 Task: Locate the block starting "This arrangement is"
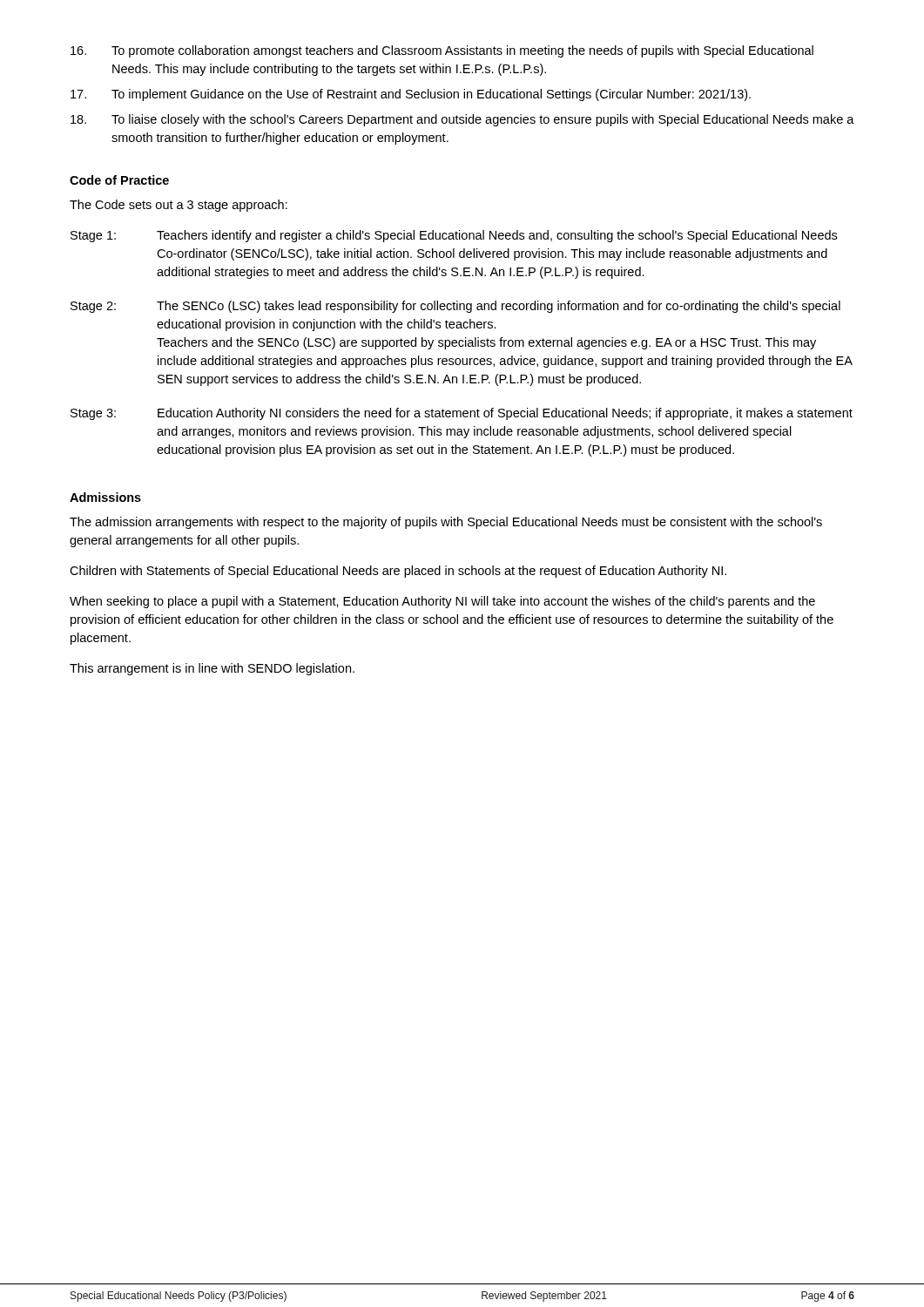click(212, 669)
